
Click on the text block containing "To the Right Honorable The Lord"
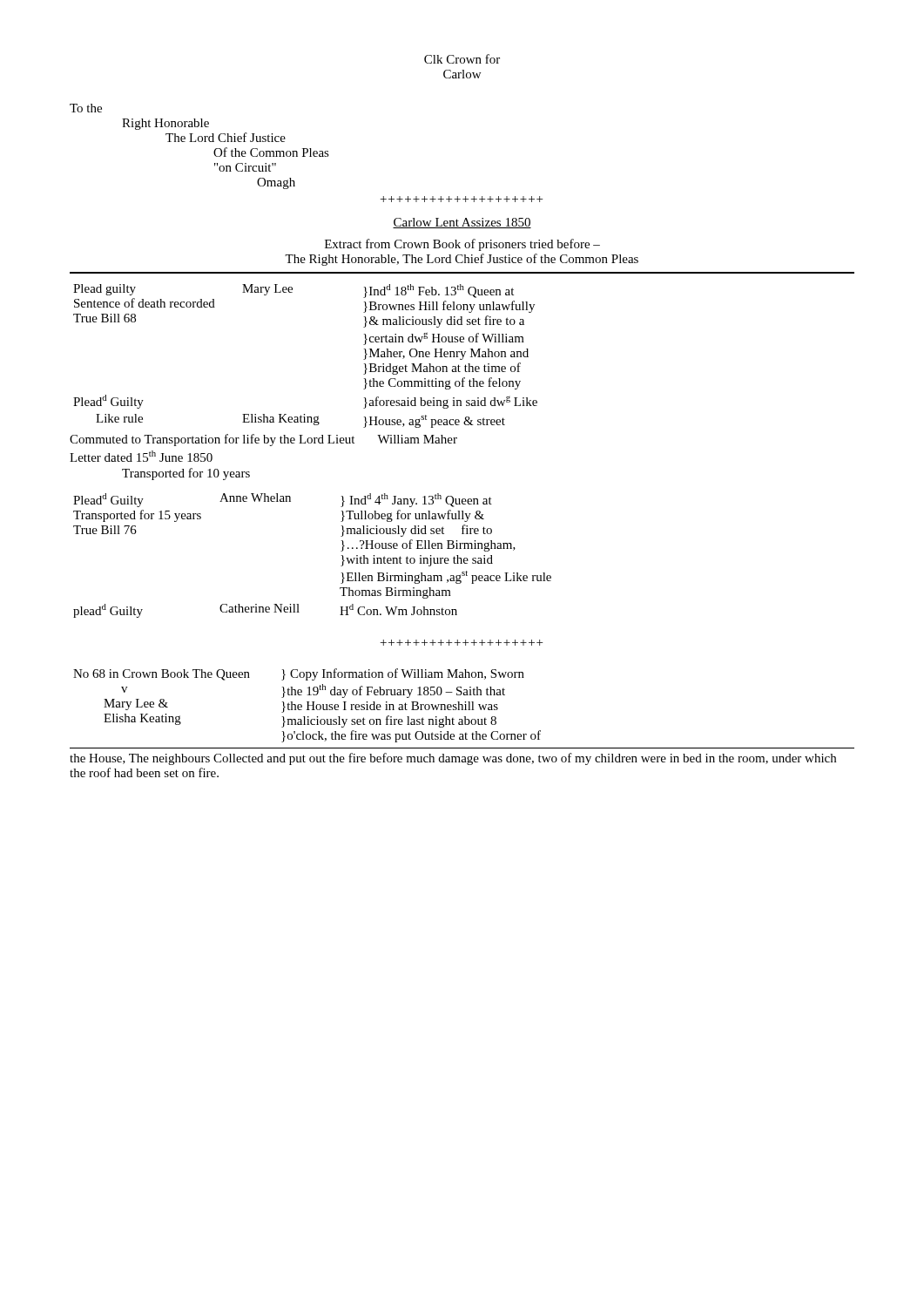coord(86,108)
